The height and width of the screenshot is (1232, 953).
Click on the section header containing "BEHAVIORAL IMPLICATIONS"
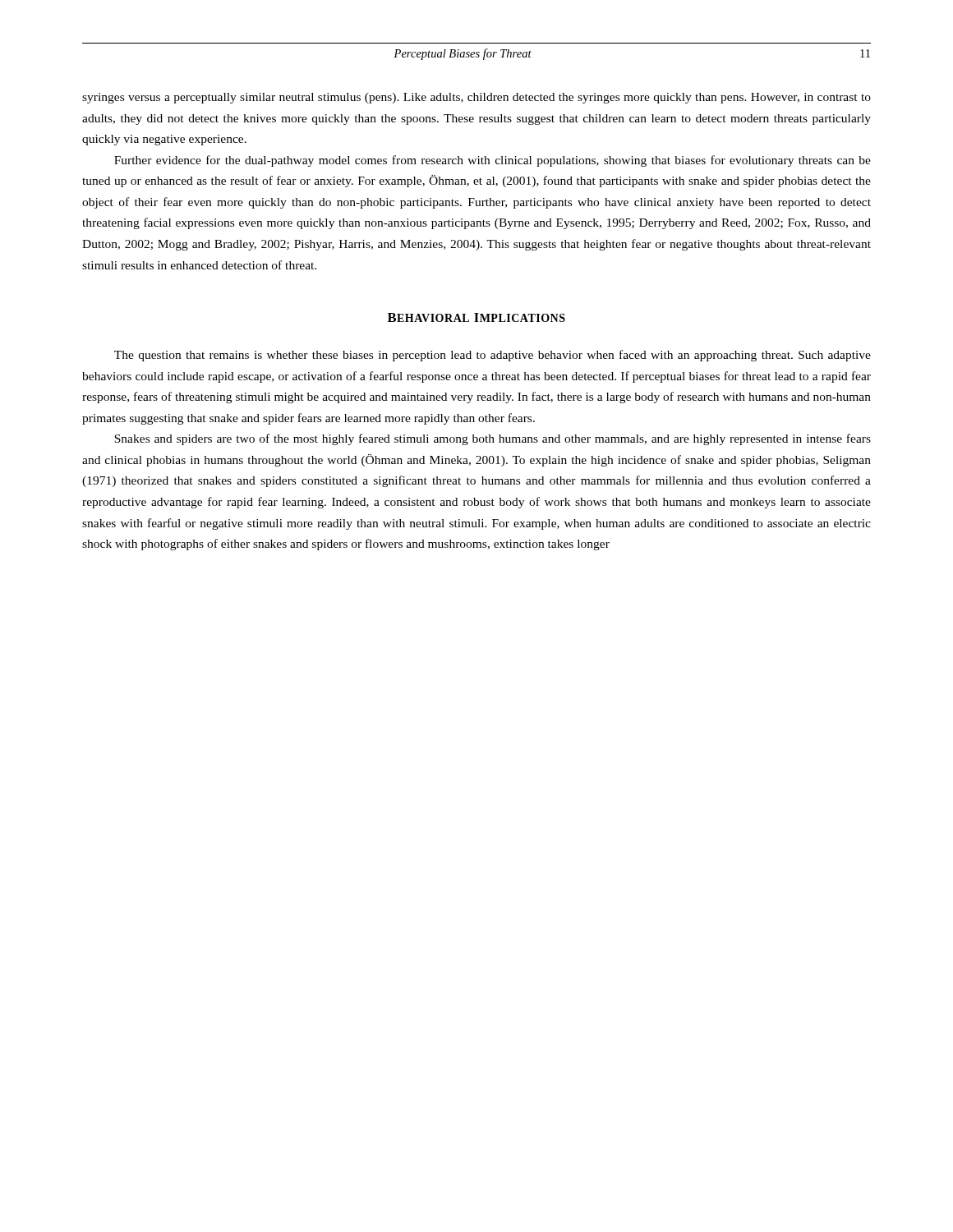pyautogui.click(x=476, y=317)
